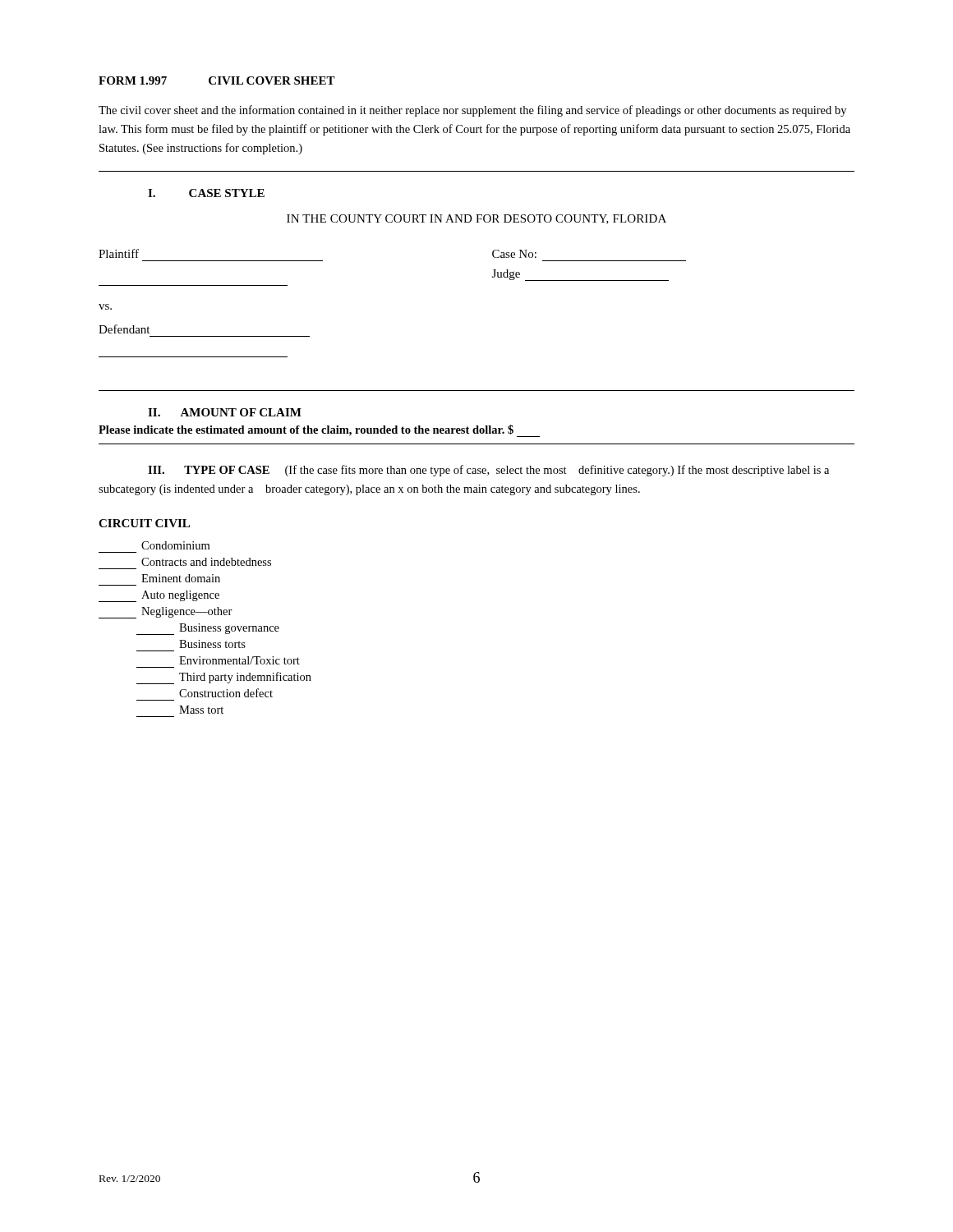This screenshot has width=953, height=1232.
Task: Locate the text block that reads "Please indicate the estimated"
Action: coord(319,430)
